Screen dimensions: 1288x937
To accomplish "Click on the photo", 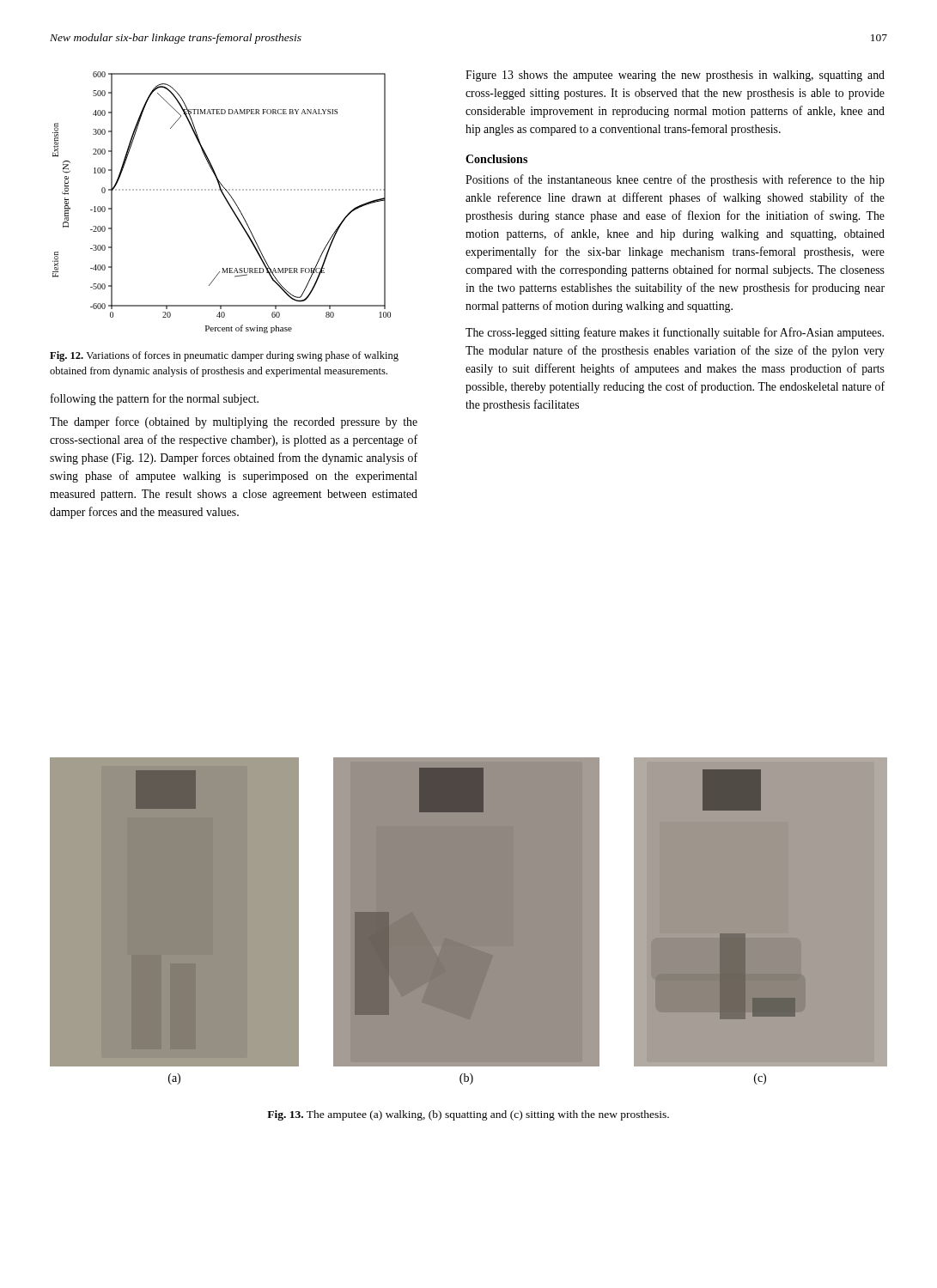I will 468,925.
